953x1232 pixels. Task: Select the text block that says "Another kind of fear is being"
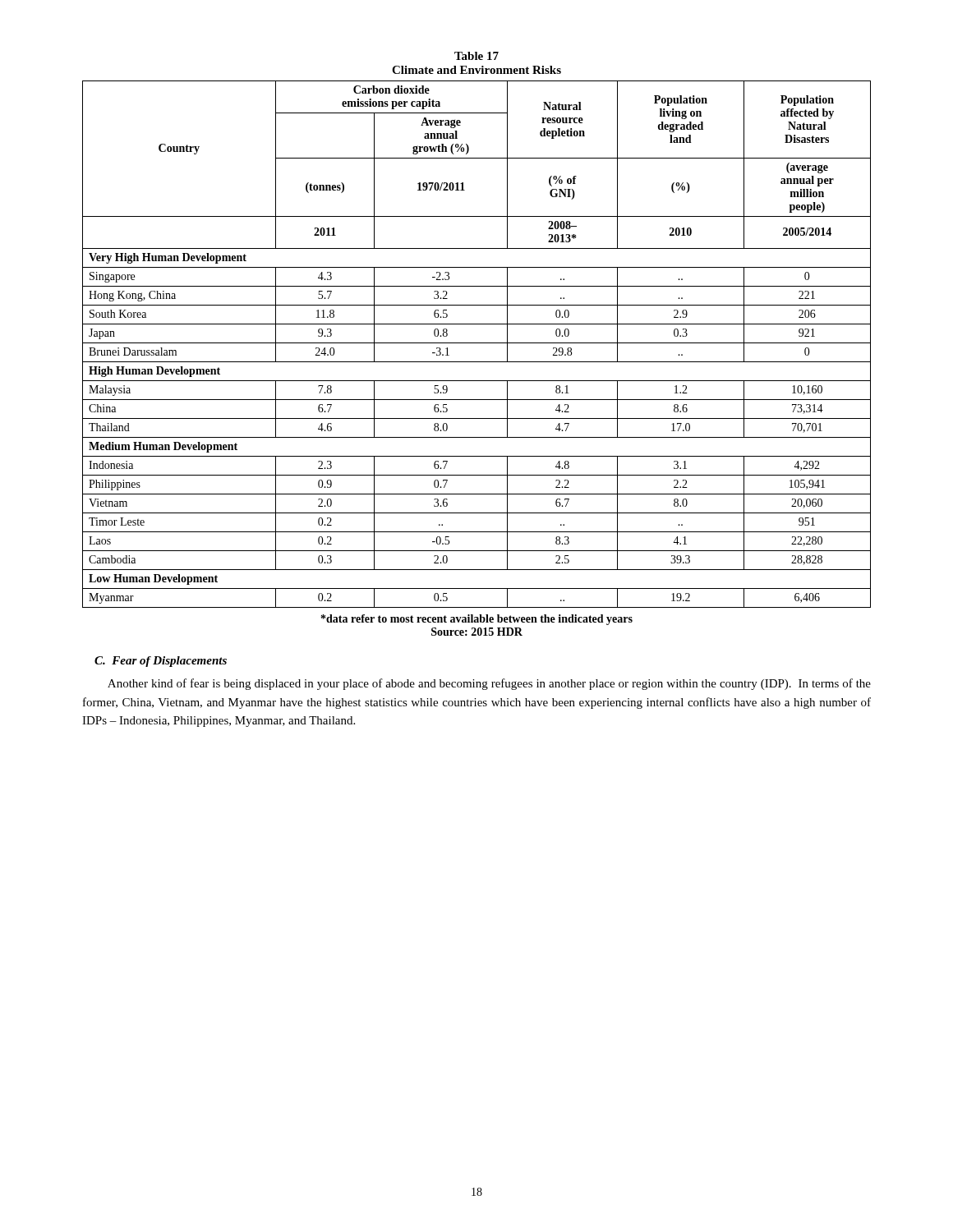pos(476,702)
